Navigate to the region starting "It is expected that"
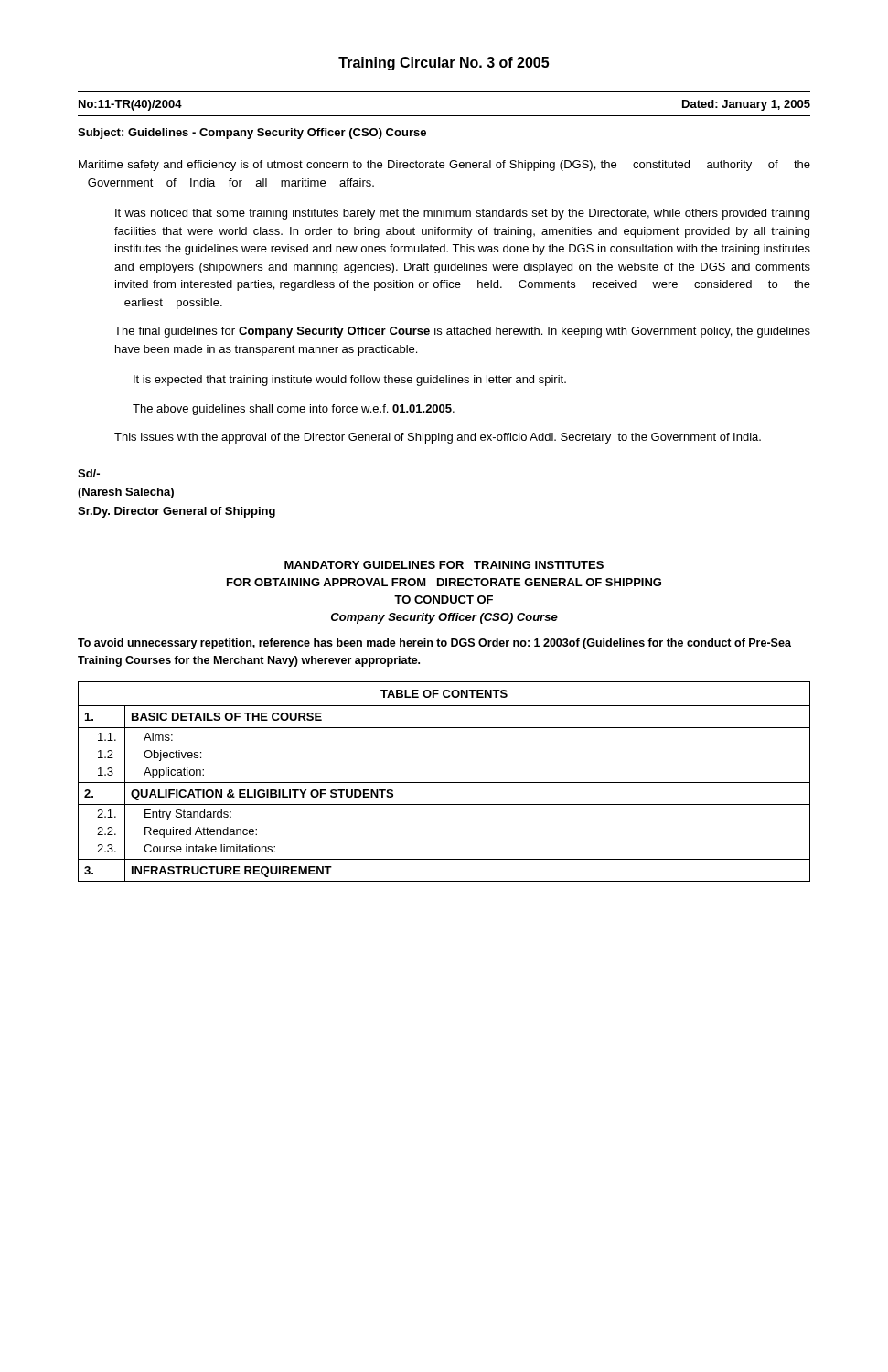This screenshot has height=1372, width=888. click(350, 379)
